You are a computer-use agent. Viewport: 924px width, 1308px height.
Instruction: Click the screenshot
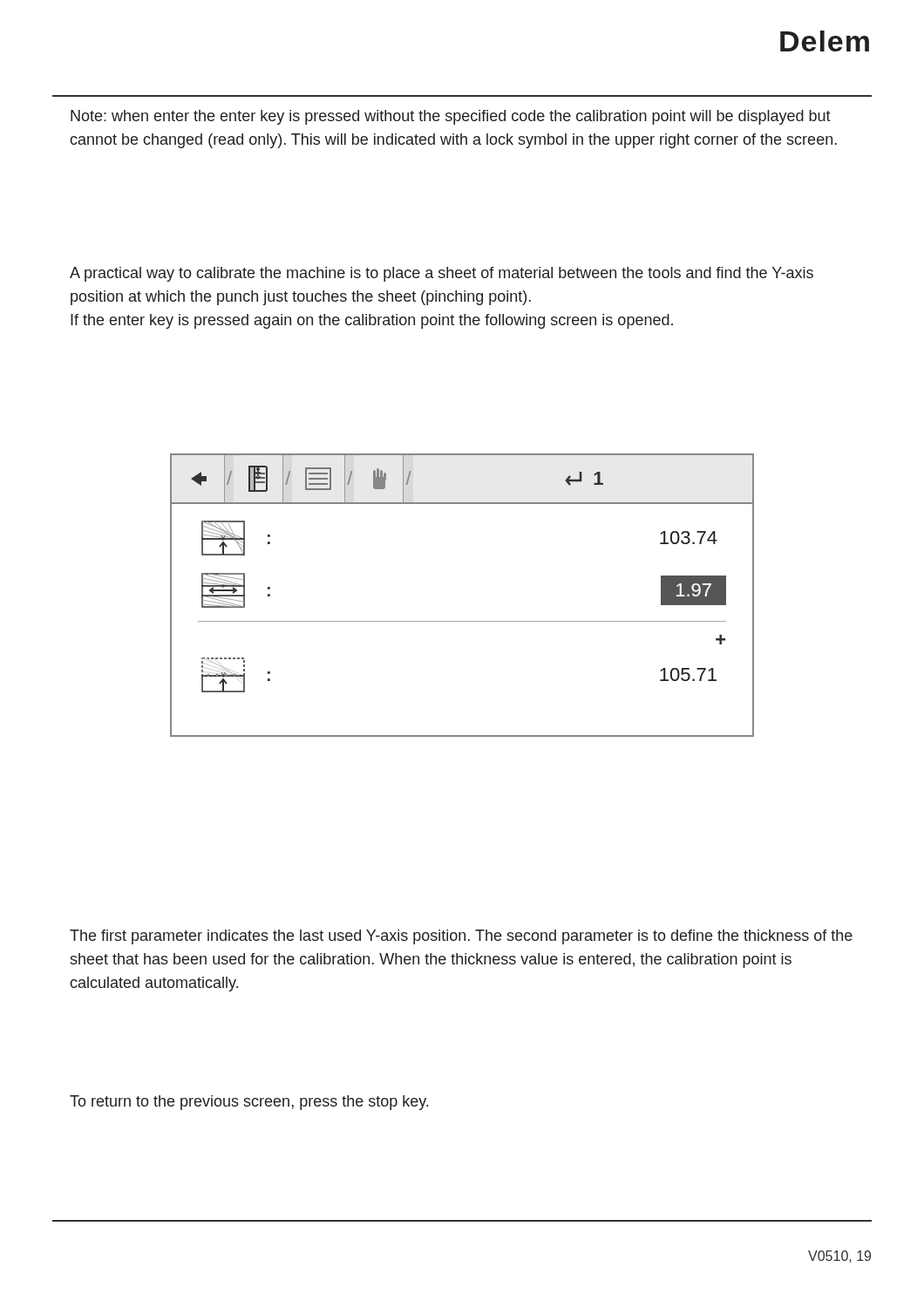[462, 595]
